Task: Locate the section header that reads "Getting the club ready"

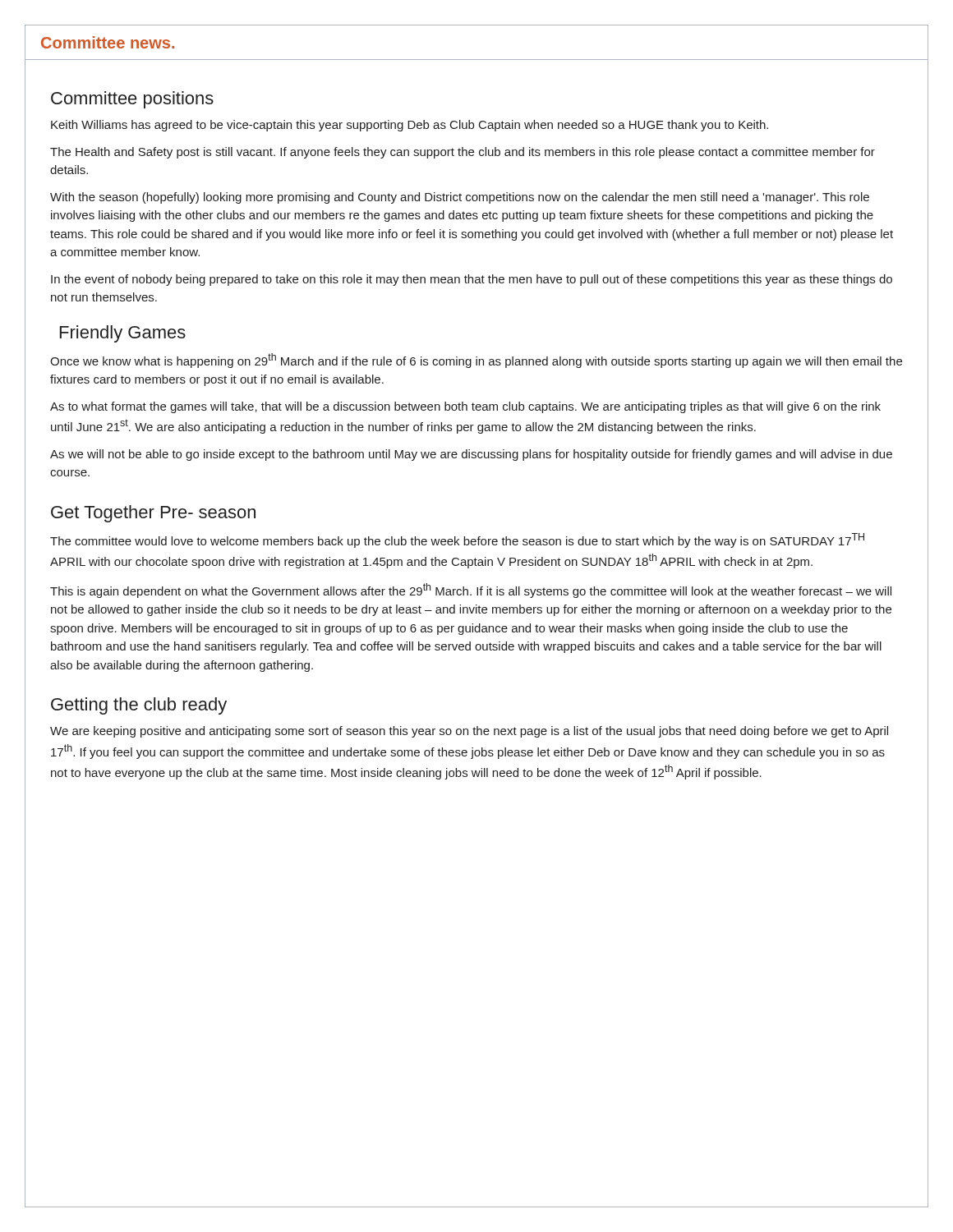Action: (139, 706)
